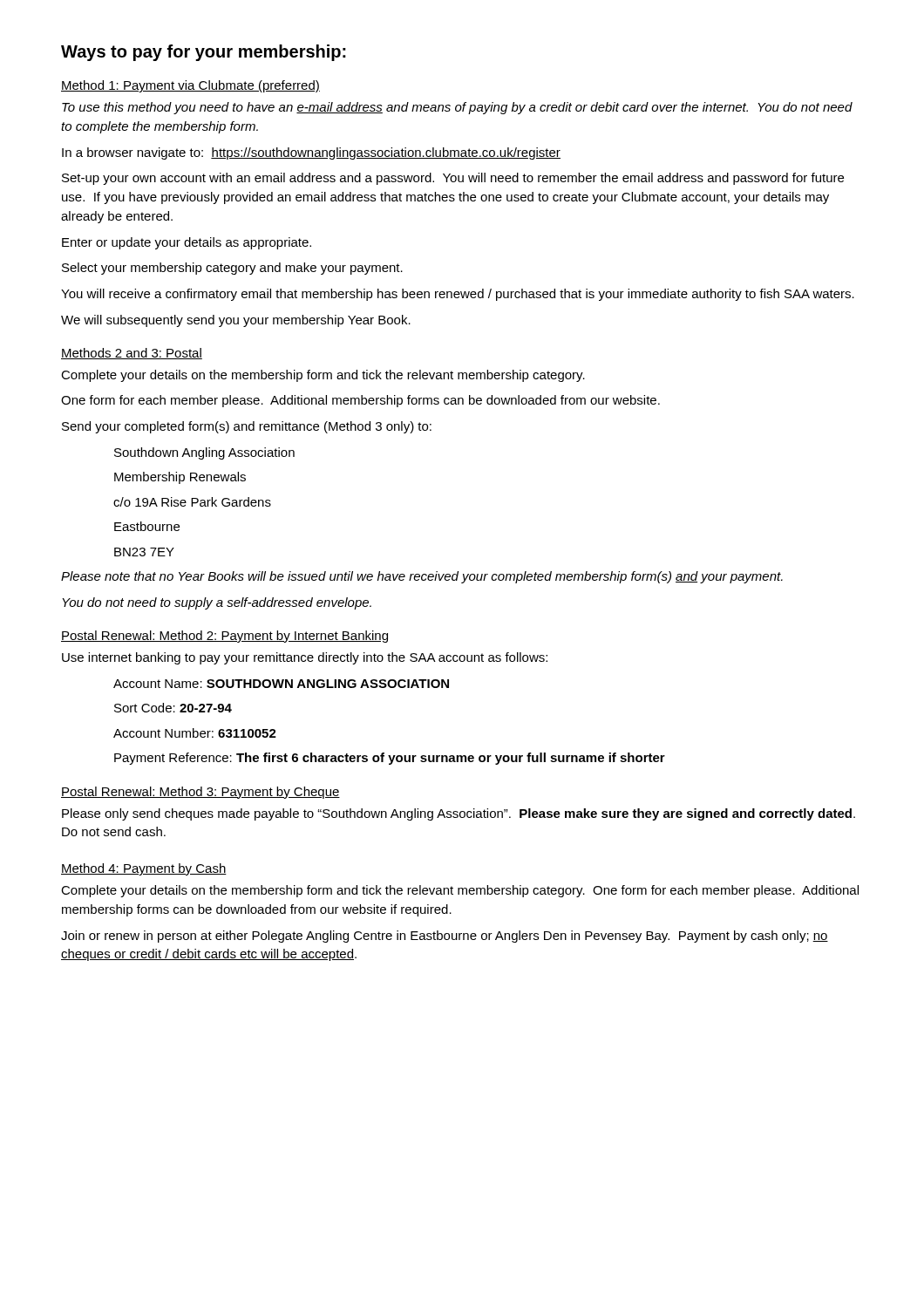924x1308 pixels.
Task: Find the text block with the text "Enter or update your details as"
Action: click(187, 242)
